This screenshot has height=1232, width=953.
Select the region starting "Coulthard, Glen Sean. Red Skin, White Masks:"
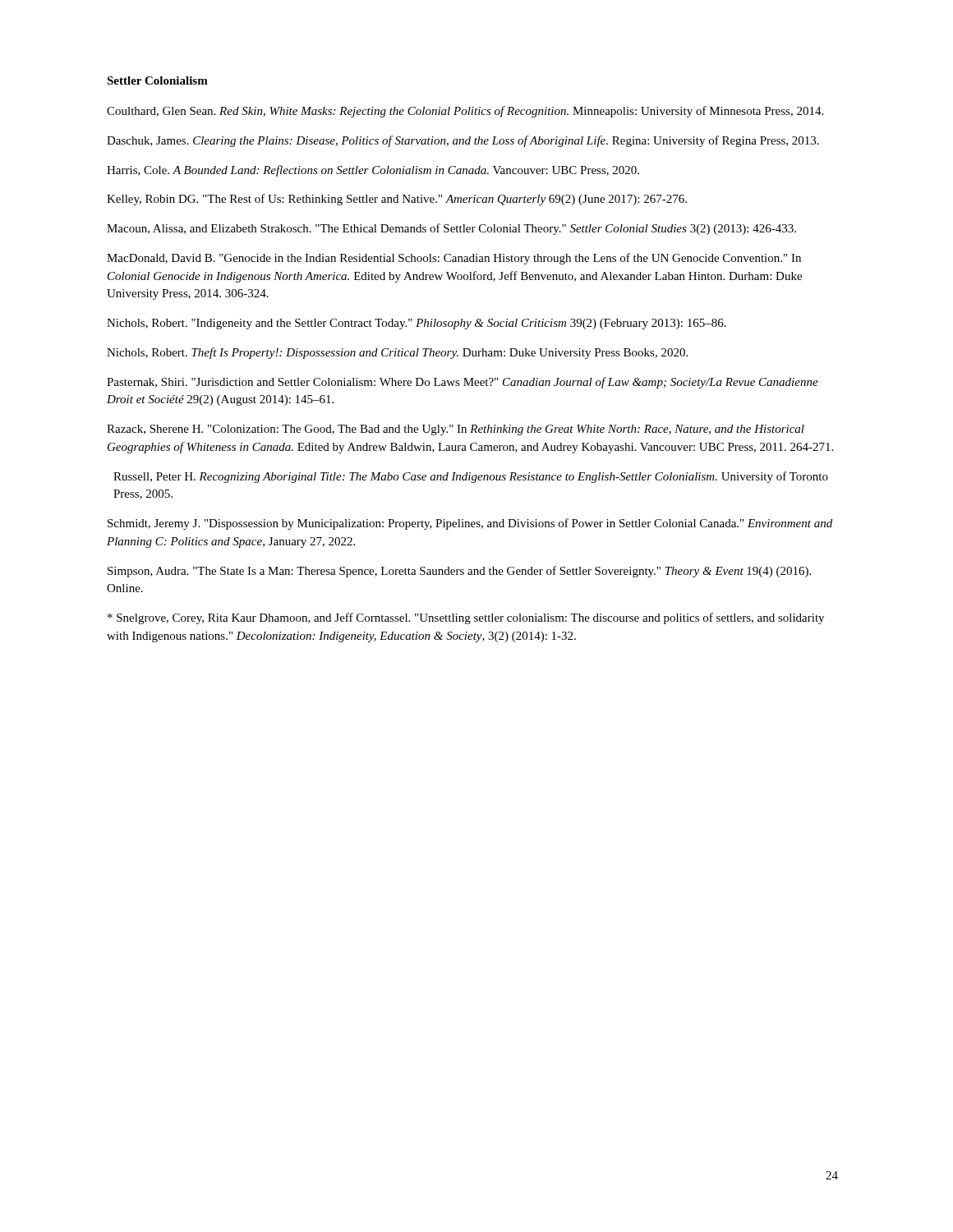point(472,112)
